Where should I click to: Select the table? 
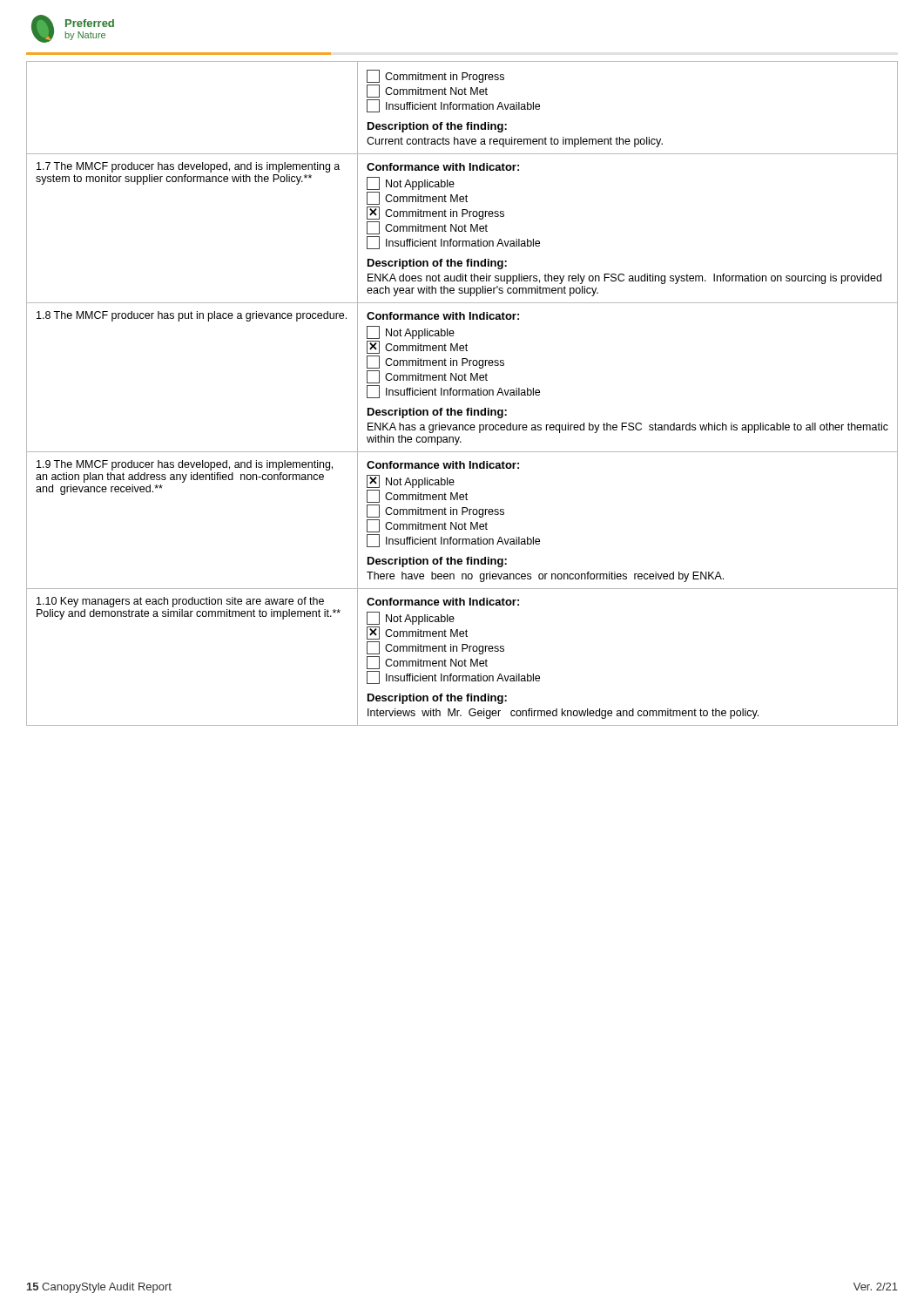[x=462, y=393]
